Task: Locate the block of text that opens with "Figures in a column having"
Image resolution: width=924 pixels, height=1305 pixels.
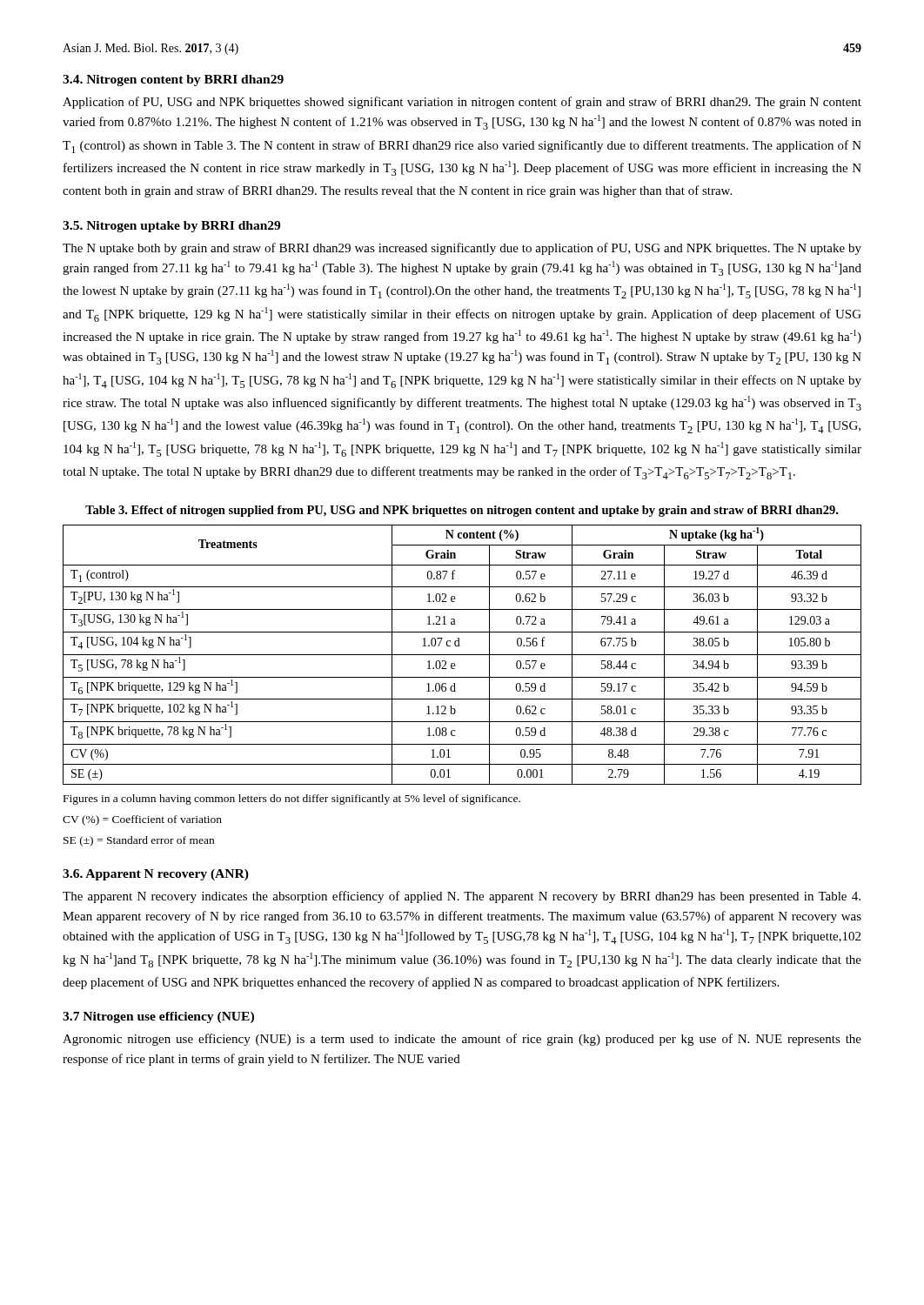Action: click(292, 800)
